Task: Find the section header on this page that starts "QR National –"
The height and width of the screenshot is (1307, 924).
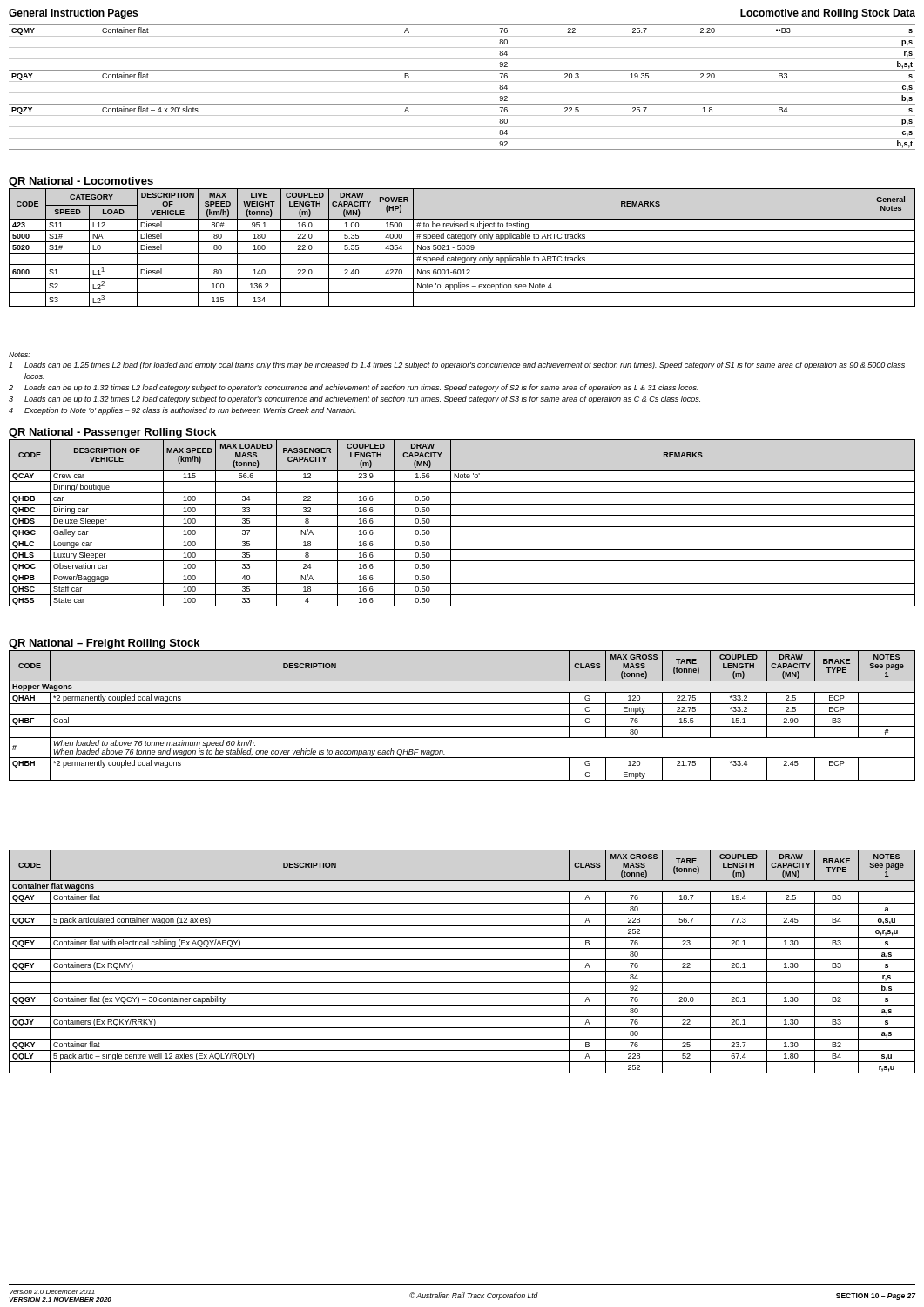Action: point(104,643)
